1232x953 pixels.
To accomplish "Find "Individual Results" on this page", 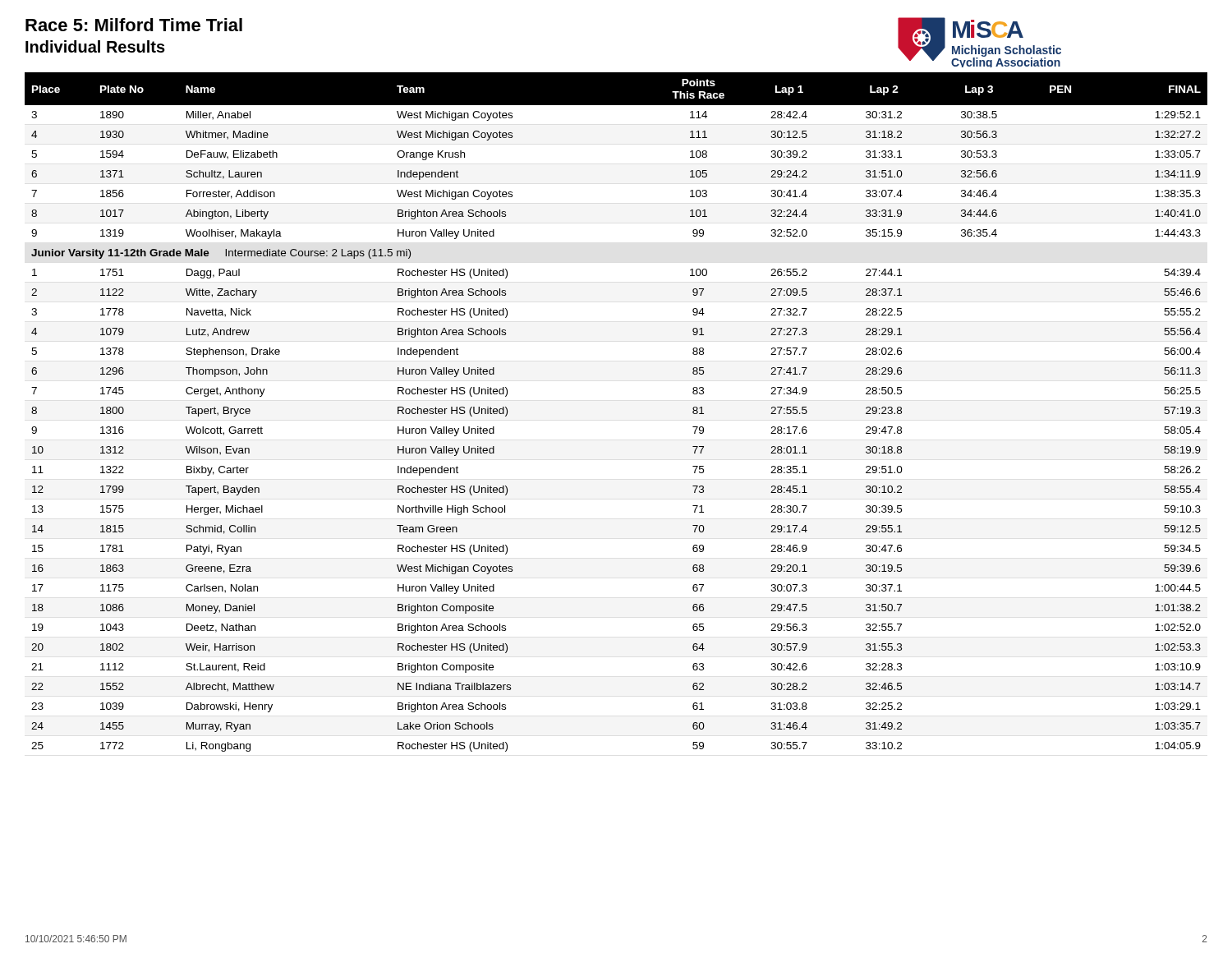I will (x=95, y=47).
